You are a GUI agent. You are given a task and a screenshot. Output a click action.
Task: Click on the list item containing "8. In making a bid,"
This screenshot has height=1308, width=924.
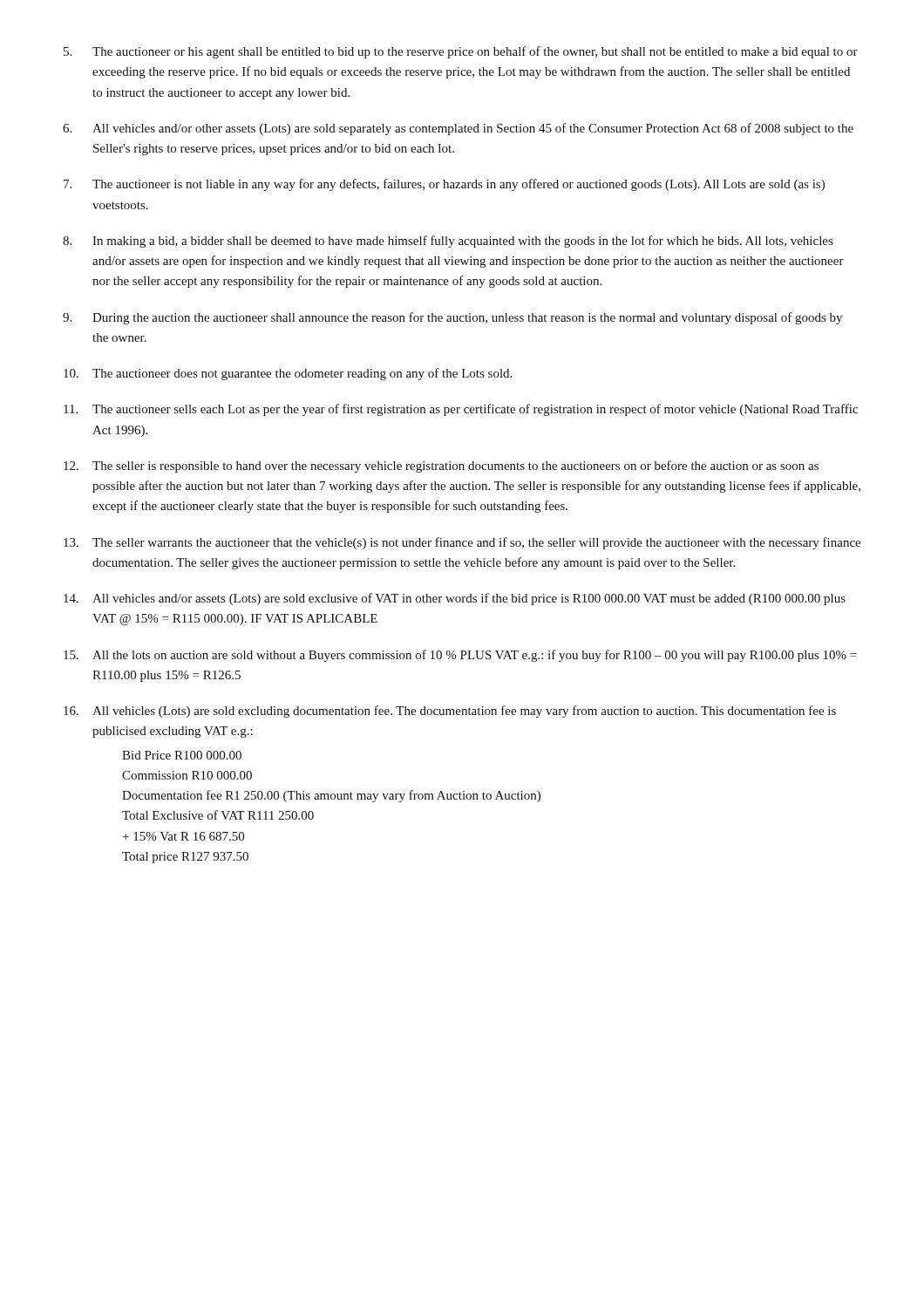[462, 261]
